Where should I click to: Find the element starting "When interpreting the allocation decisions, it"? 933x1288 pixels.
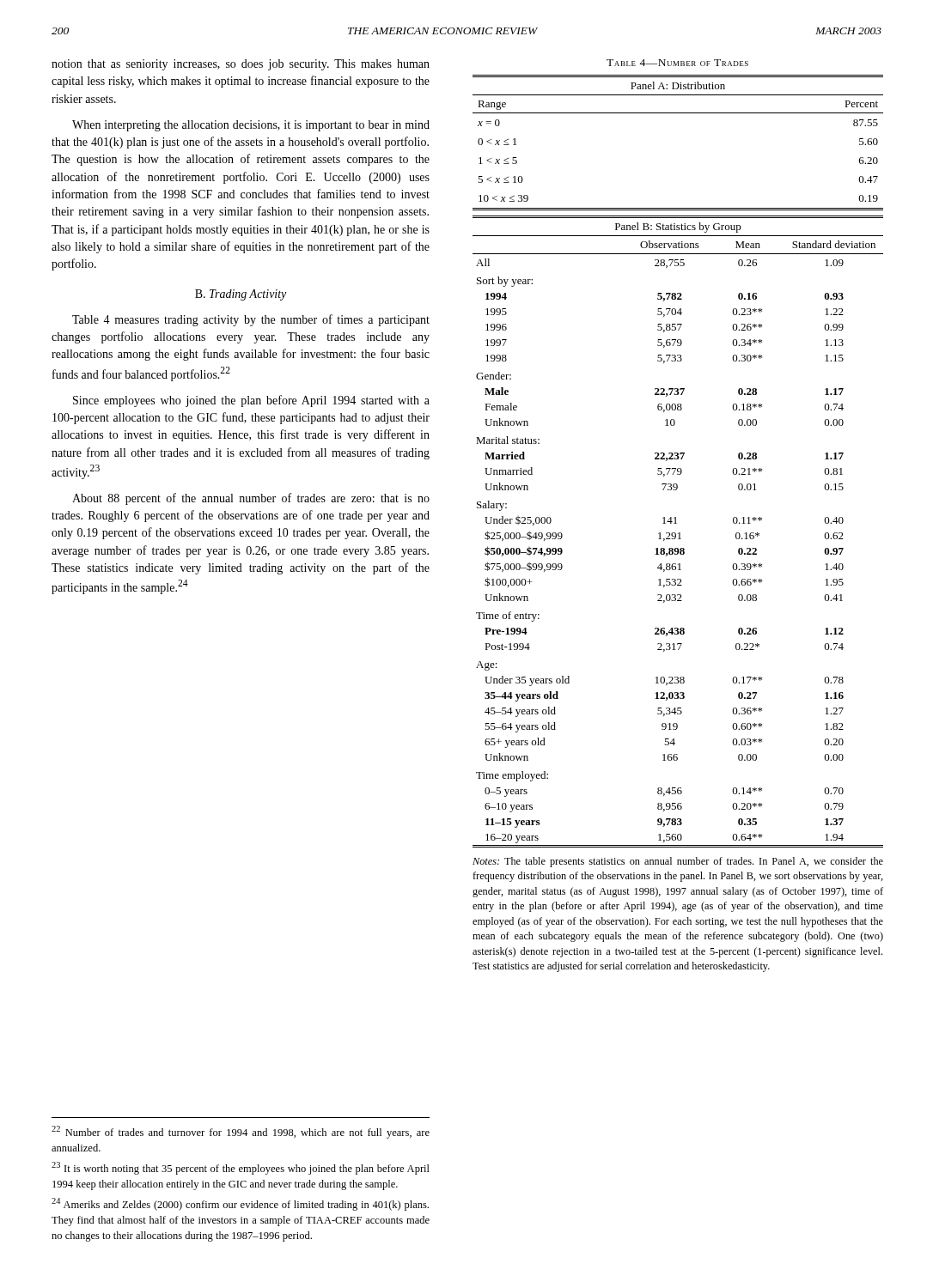(x=241, y=195)
